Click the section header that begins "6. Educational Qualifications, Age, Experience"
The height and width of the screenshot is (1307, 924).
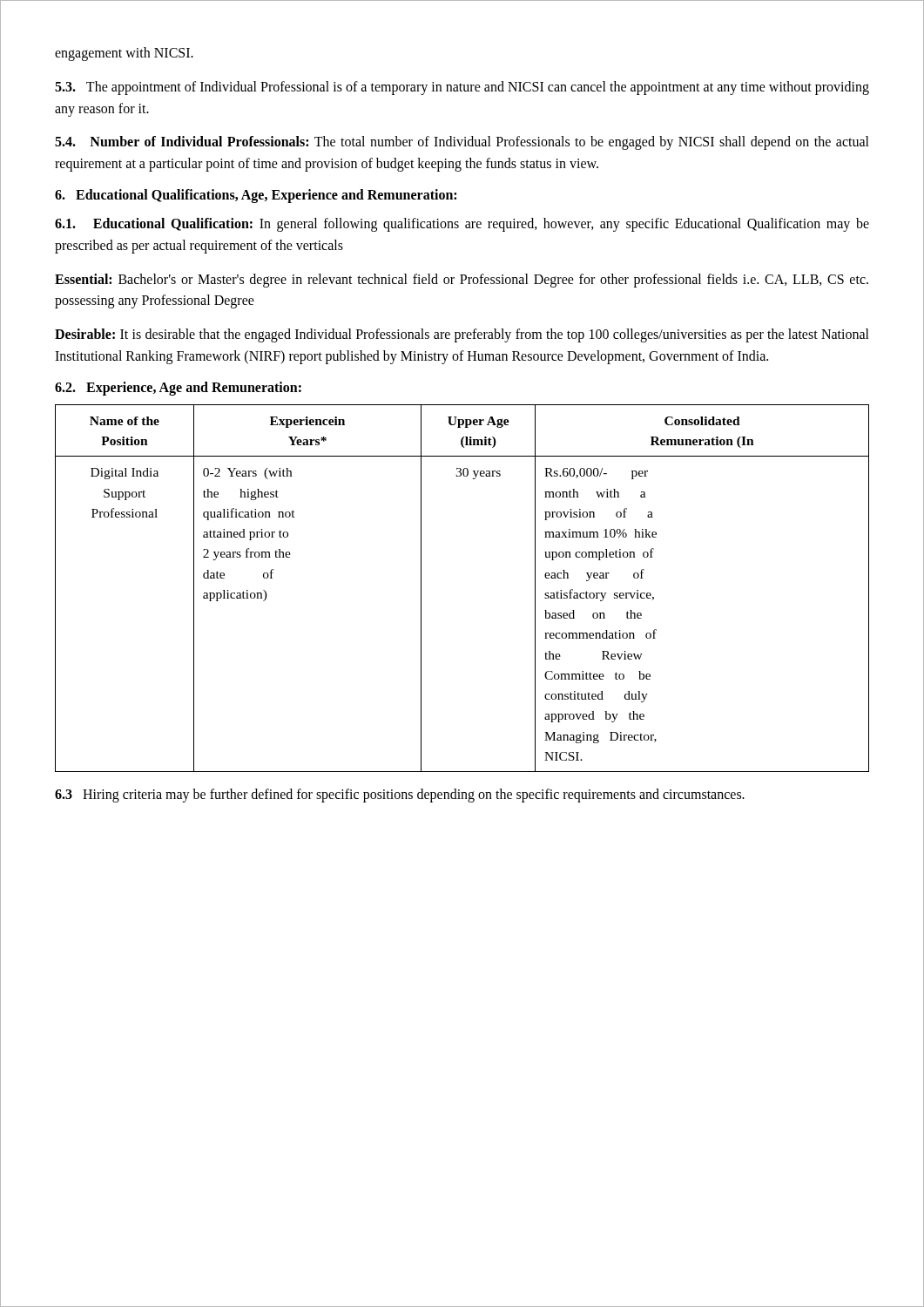(x=256, y=195)
